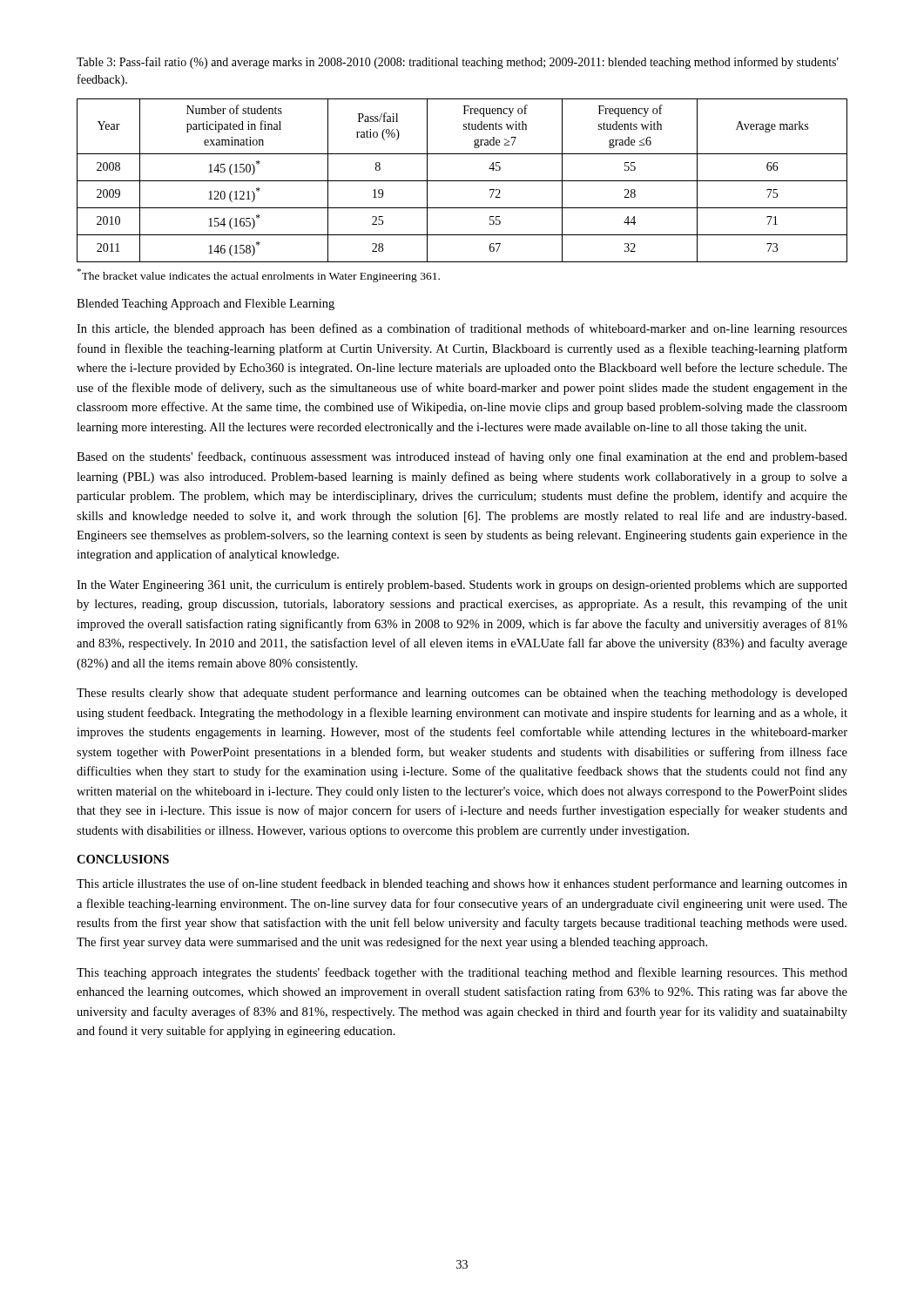Navigate to the text block starting "The bracket value indicates"
The image size is (924, 1307).
[259, 273]
